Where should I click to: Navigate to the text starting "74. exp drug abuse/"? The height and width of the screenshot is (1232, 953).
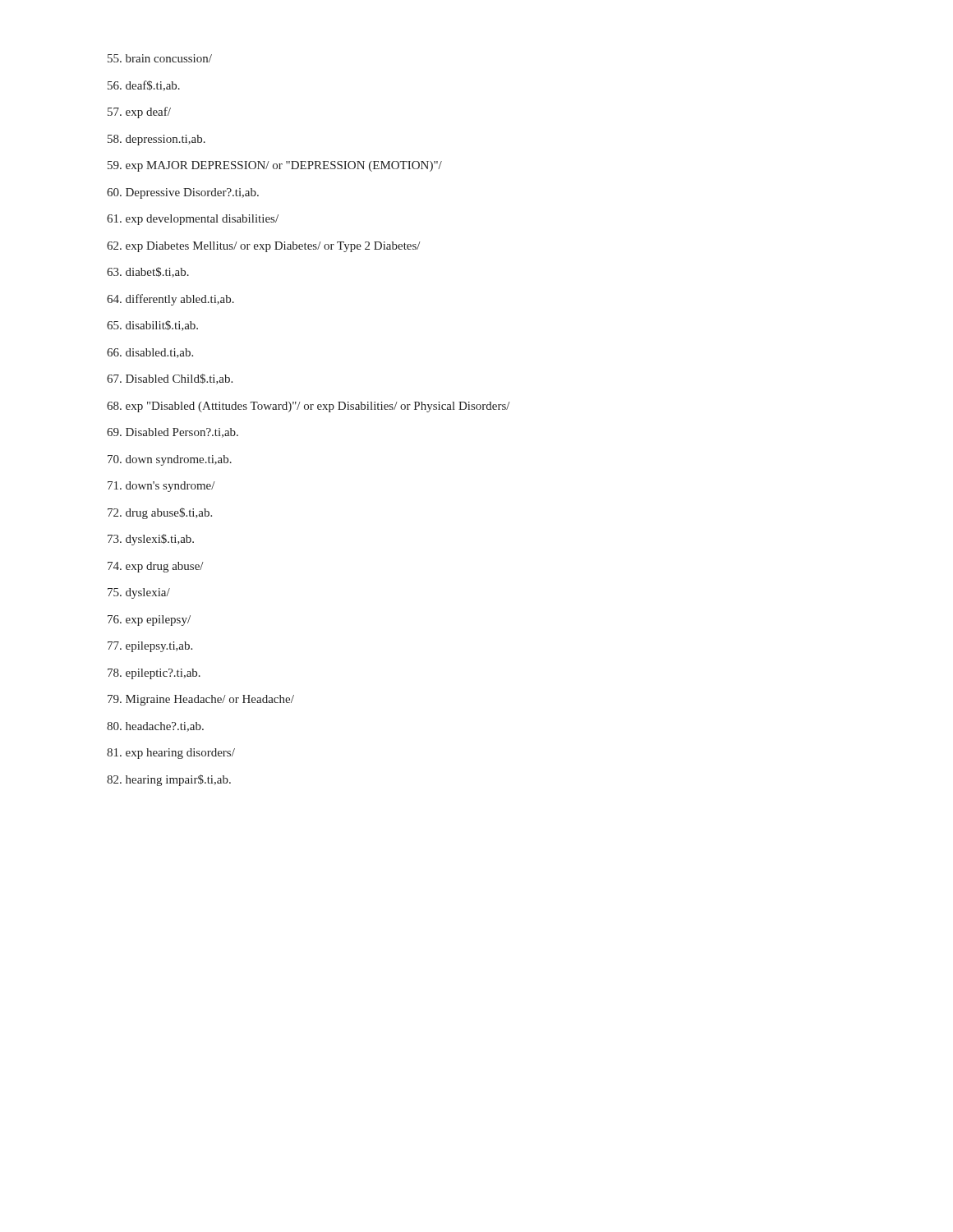click(155, 565)
